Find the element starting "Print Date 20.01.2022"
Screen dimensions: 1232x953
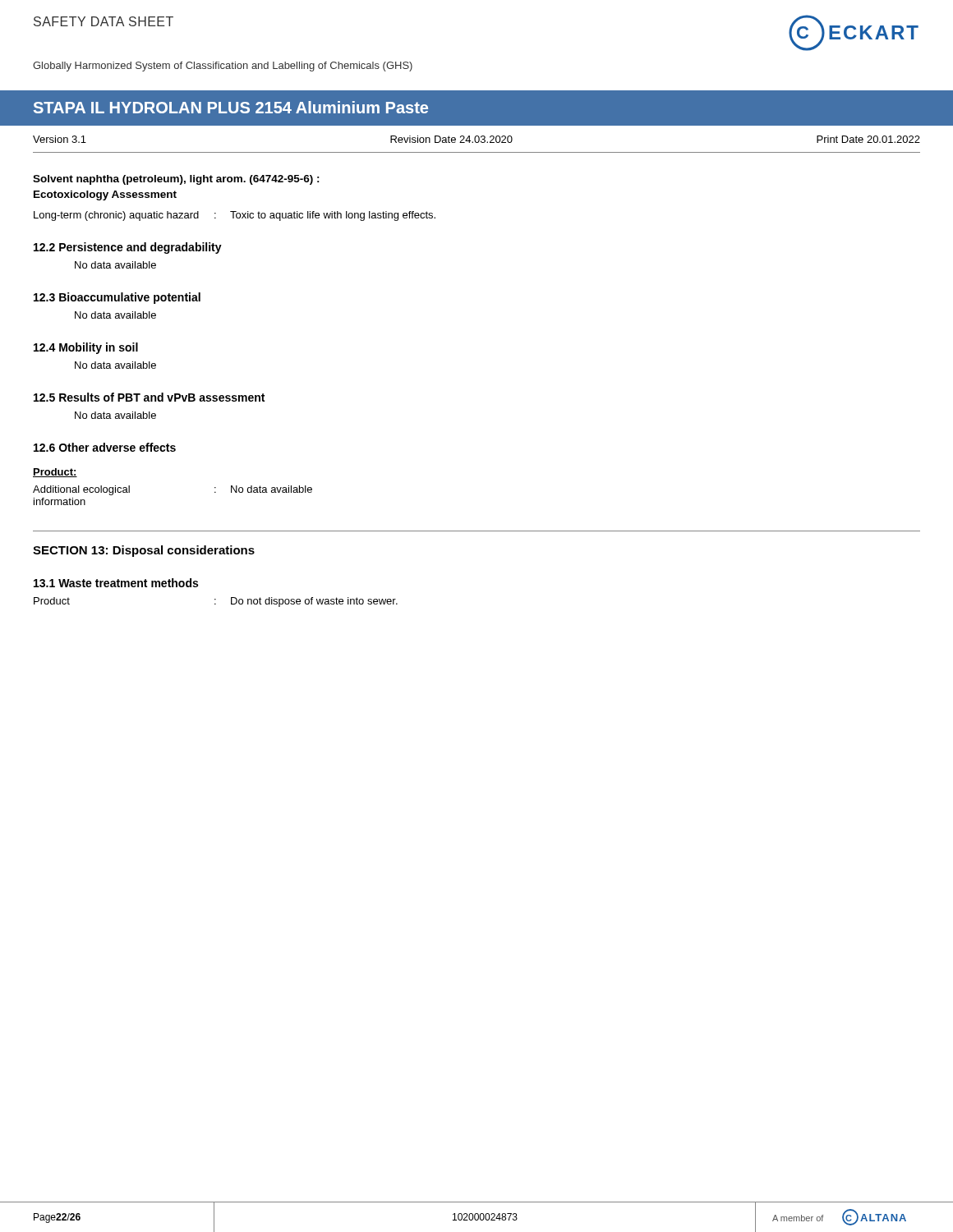(868, 139)
